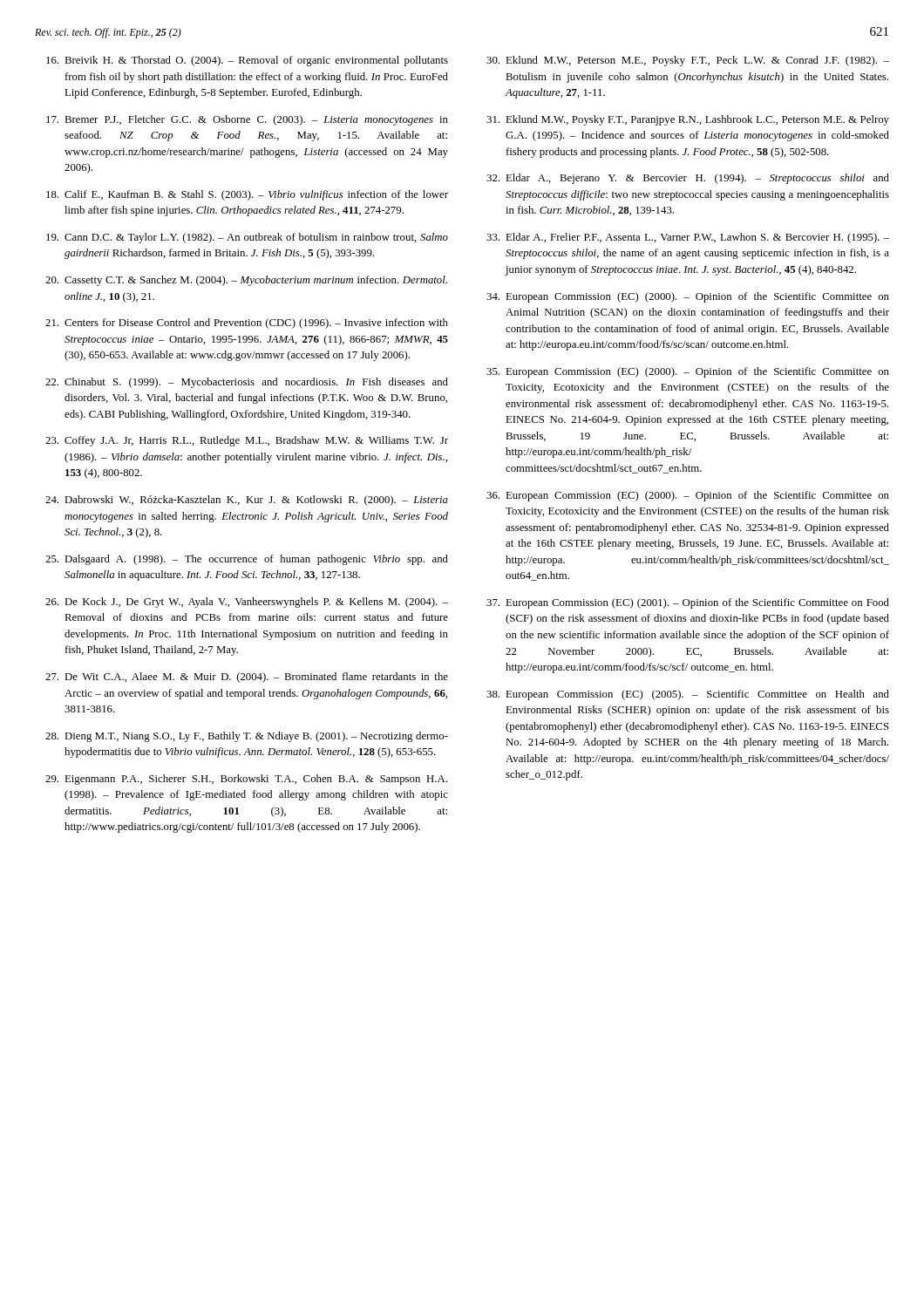Select the element starting "21. Centers for Disease Control and"
924x1308 pixels.
pyautogui.click(x=241, y=339)
